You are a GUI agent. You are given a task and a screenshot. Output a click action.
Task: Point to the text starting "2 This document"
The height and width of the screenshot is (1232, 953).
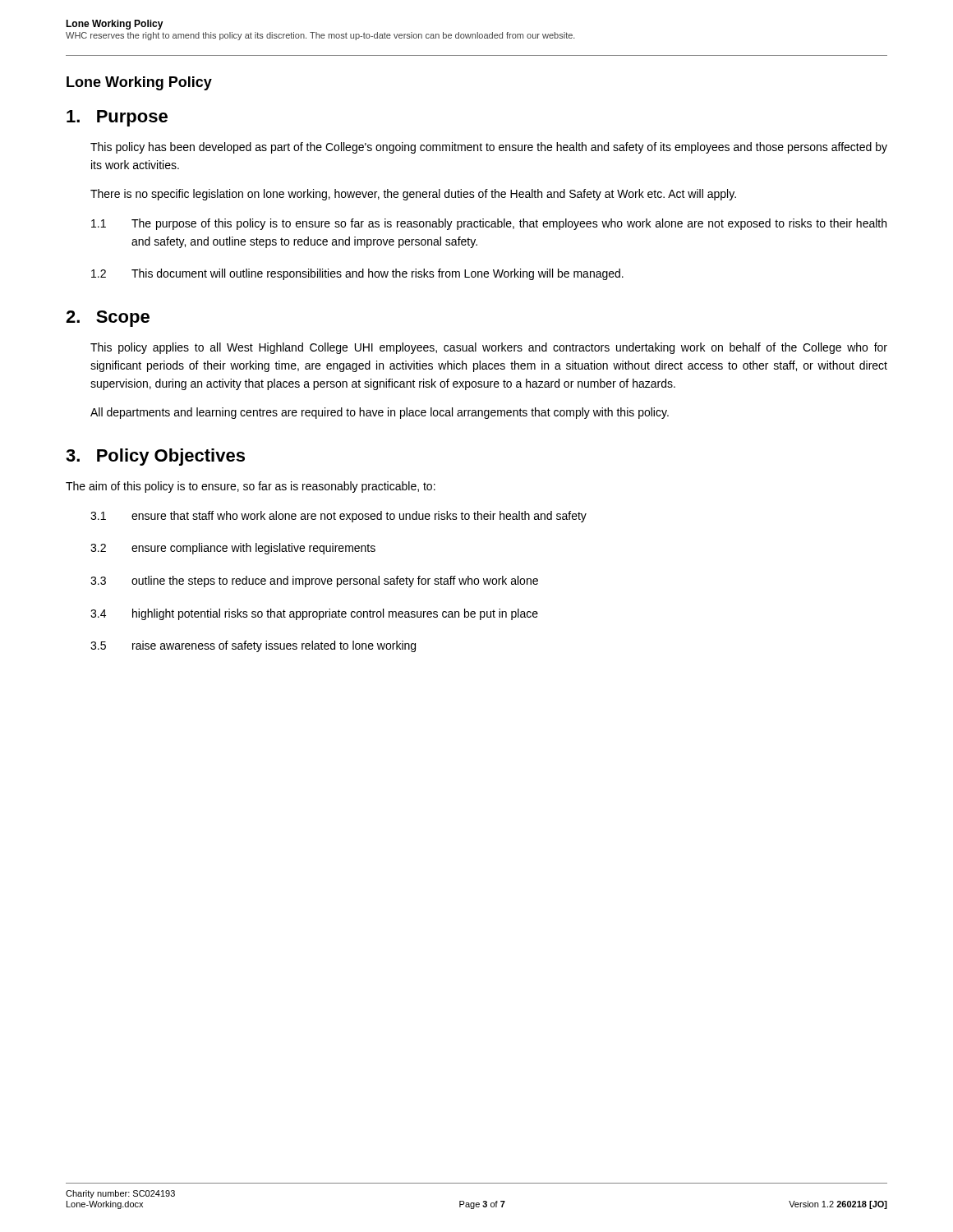[489, 275]
